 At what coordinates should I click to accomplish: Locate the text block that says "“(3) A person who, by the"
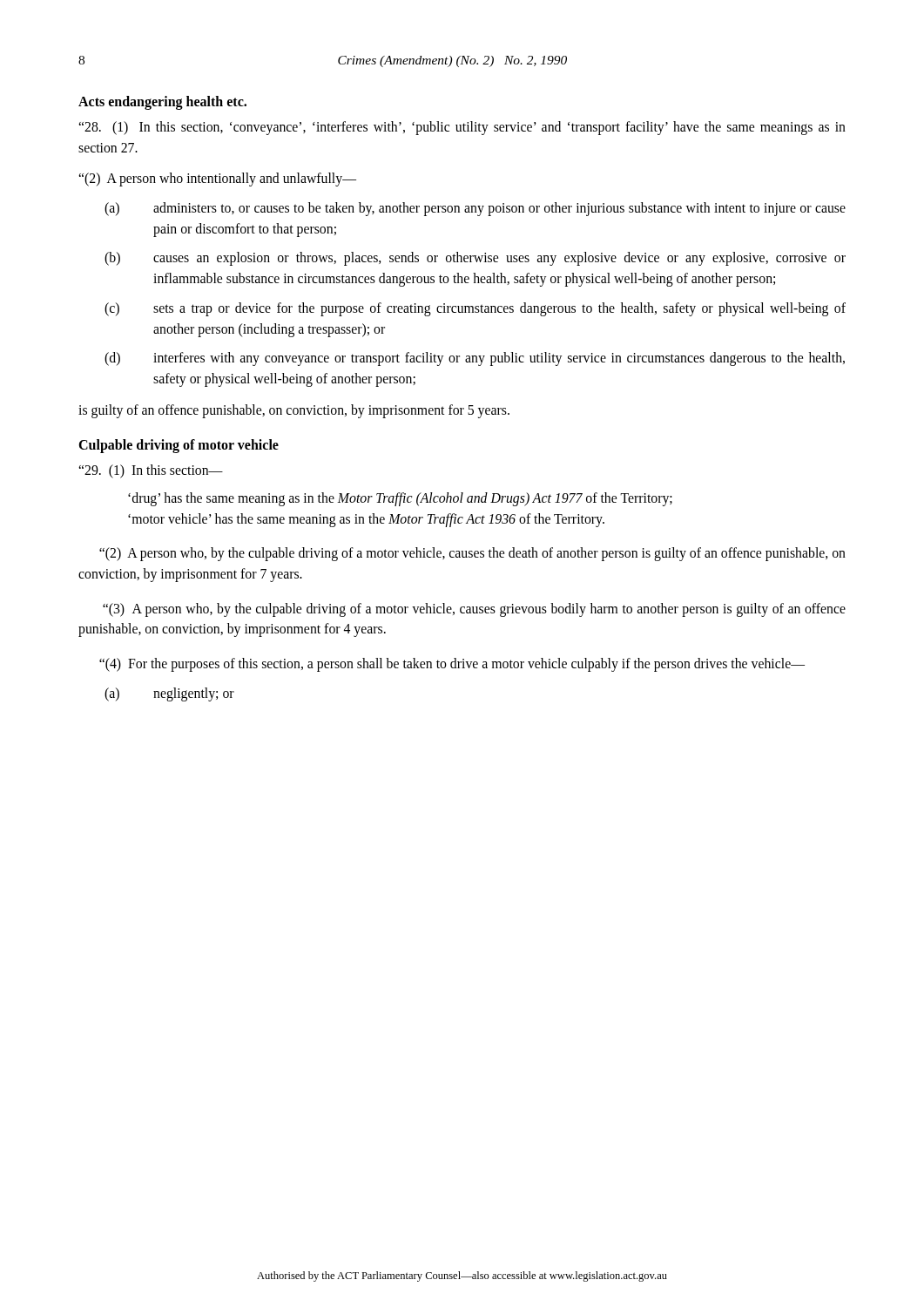[x=462, y=619]
